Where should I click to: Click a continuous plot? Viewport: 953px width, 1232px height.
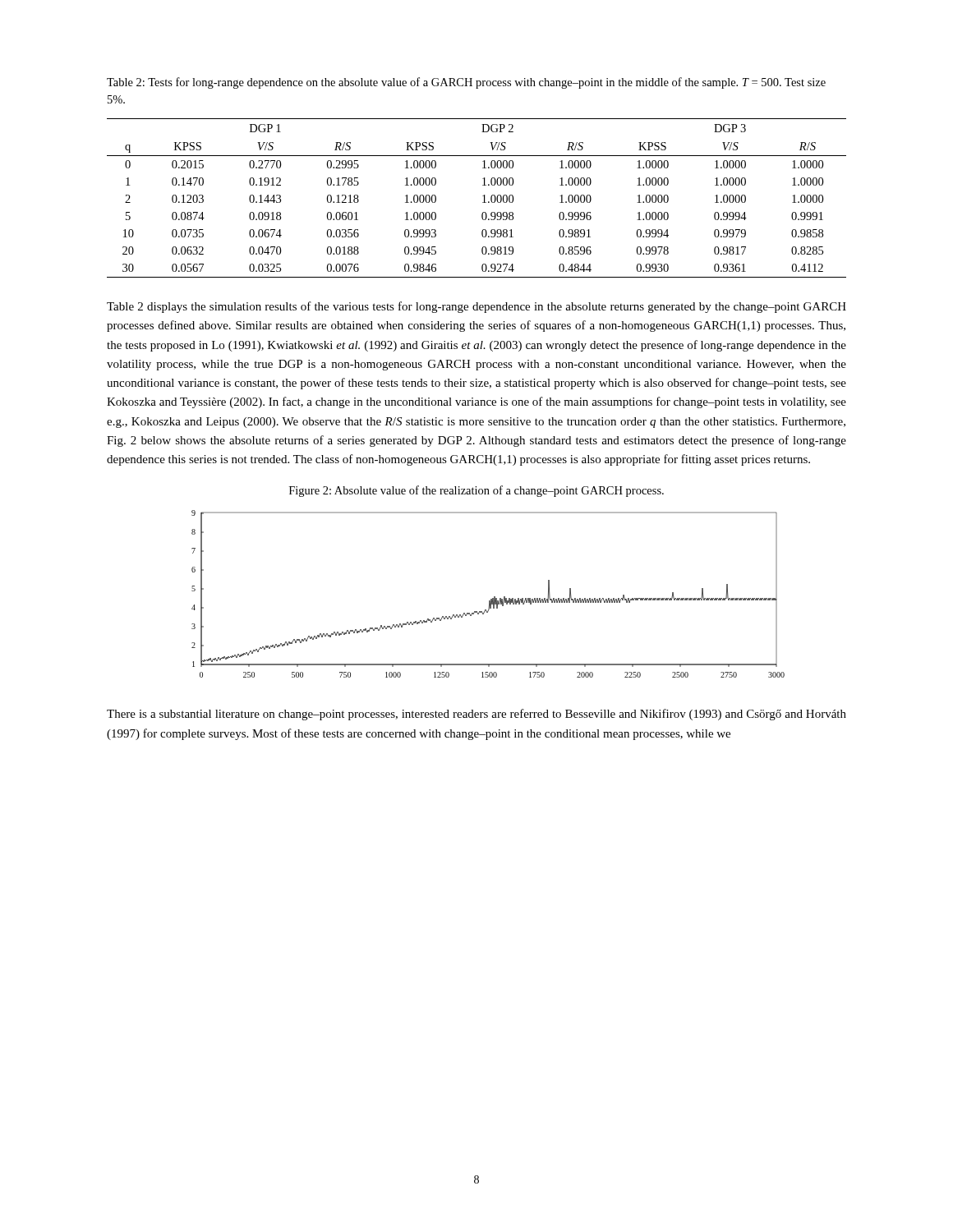pos(476,598)
